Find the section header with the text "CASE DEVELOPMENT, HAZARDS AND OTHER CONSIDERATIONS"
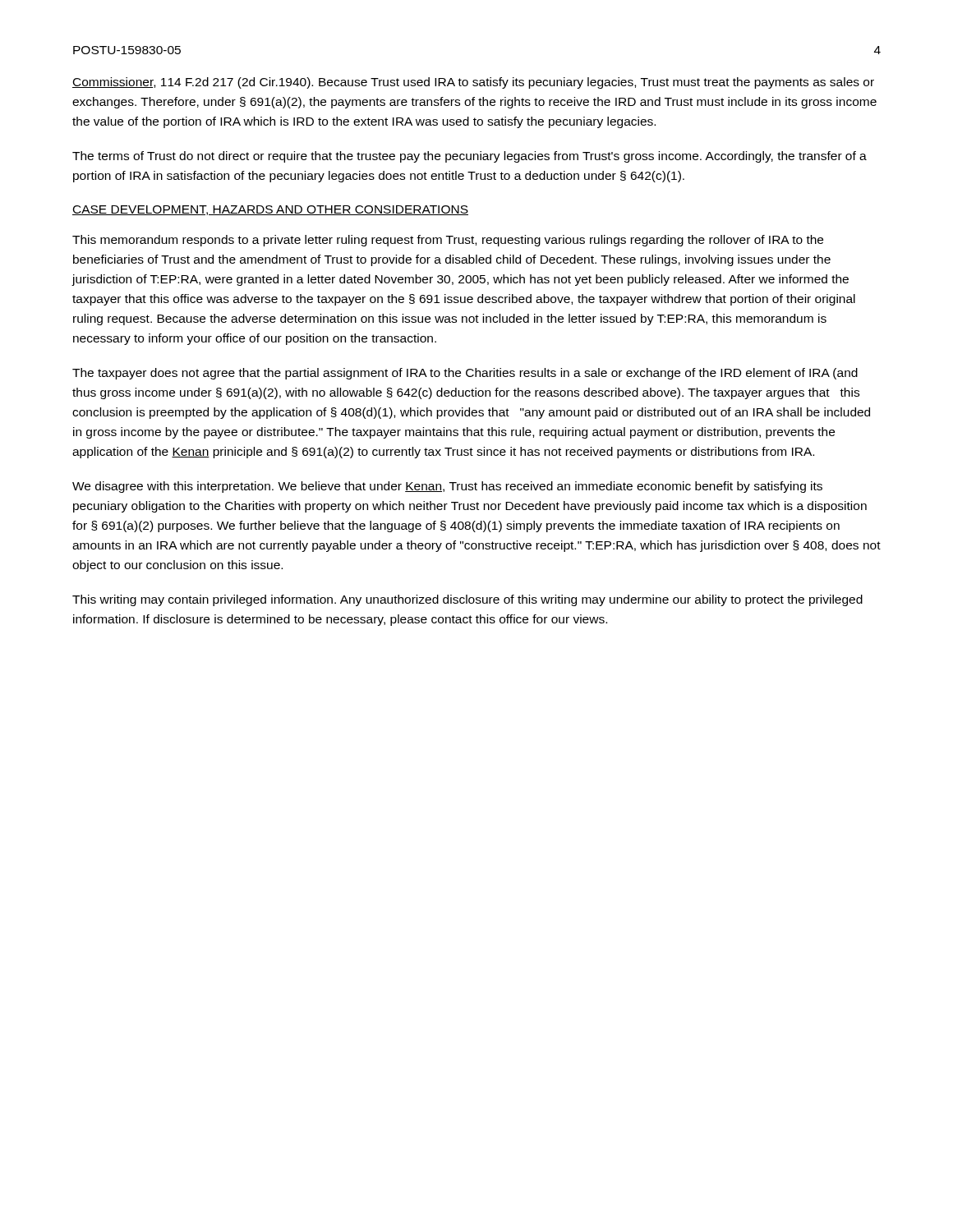 pyautogui.click(x=270, y=209)
